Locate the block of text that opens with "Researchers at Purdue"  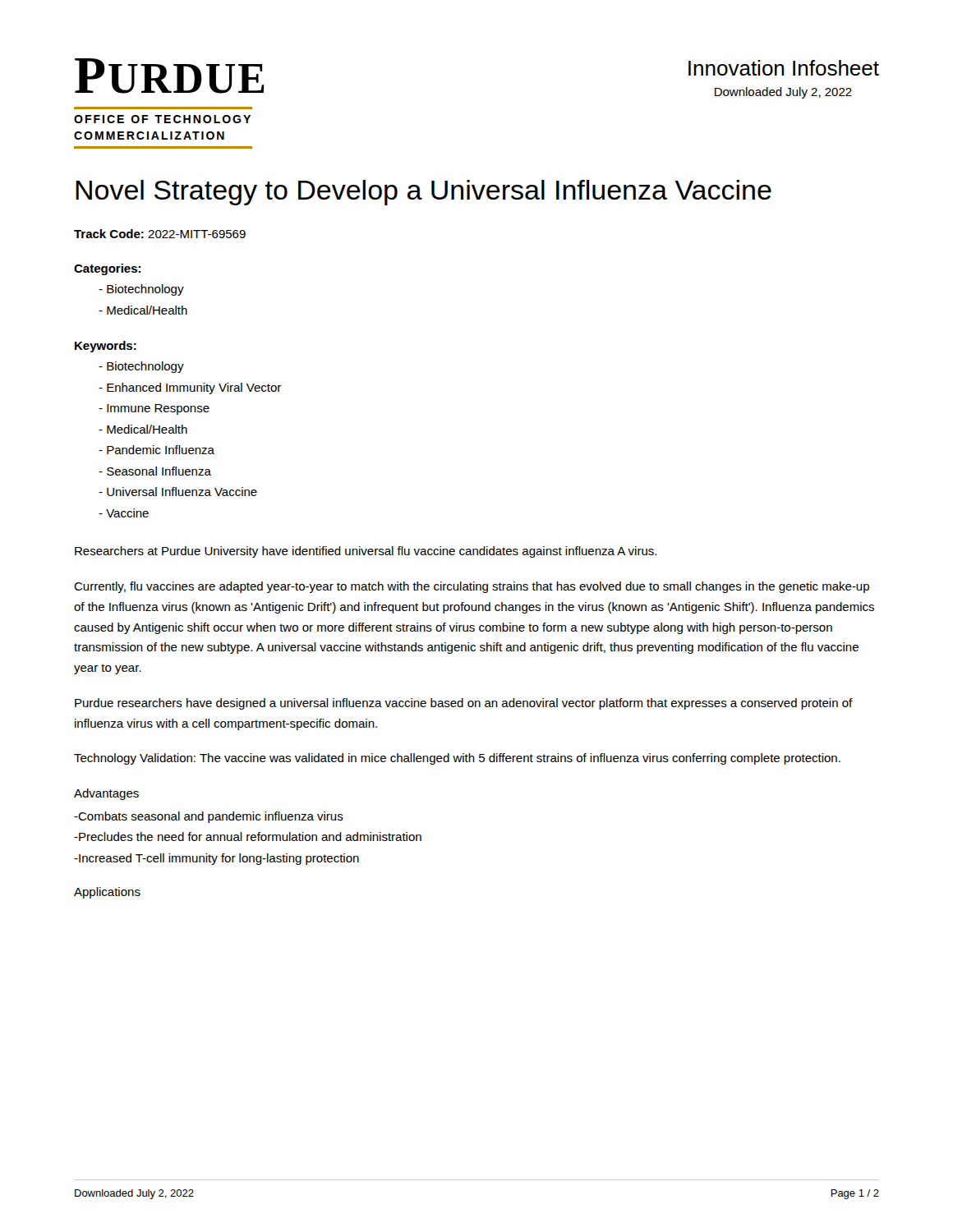(x=366, y=551)
